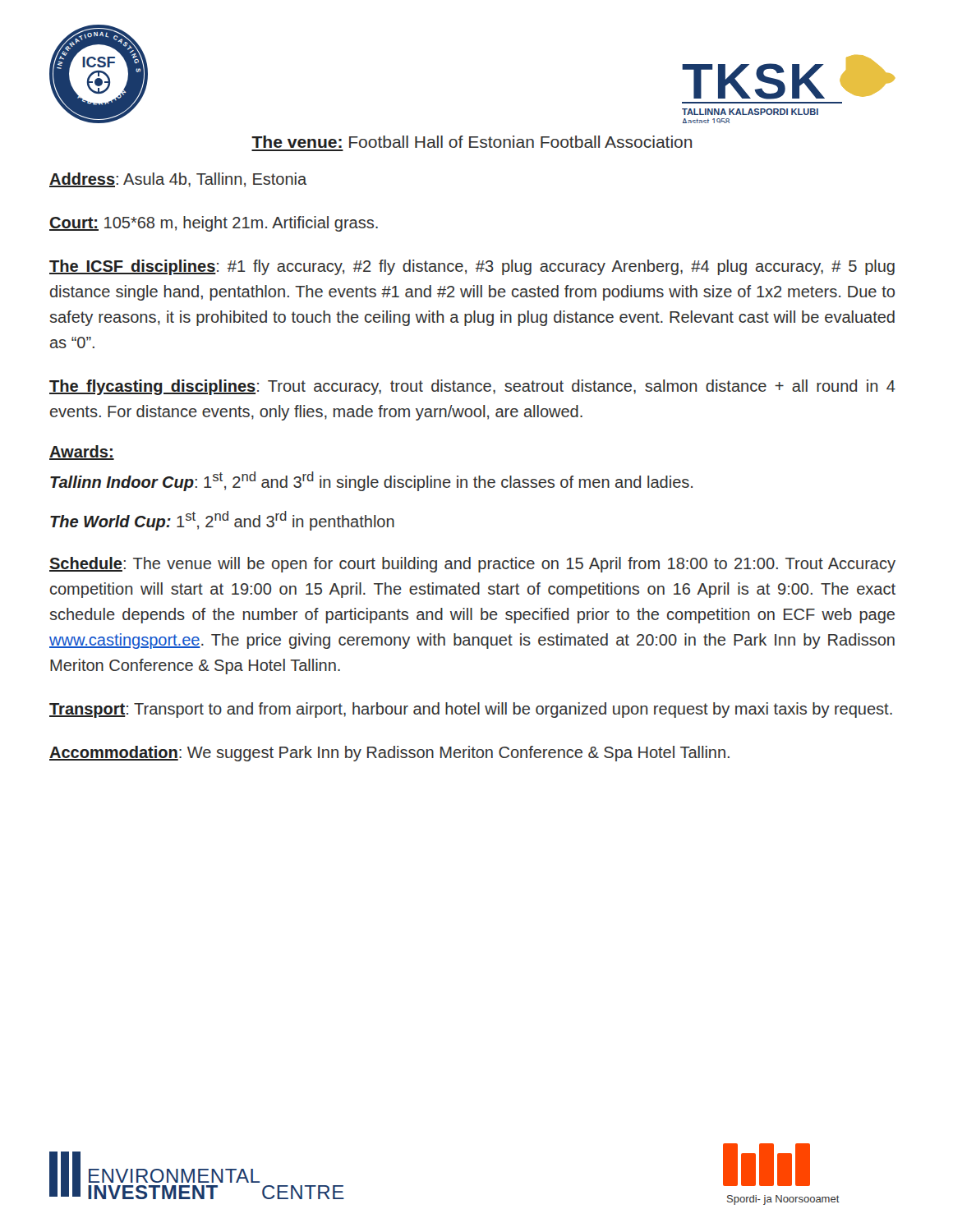Screen dimensions: 1232x953
Task: Locate the passage starting "Transport: Transport to and from airport,"
Action: (471, 709)
